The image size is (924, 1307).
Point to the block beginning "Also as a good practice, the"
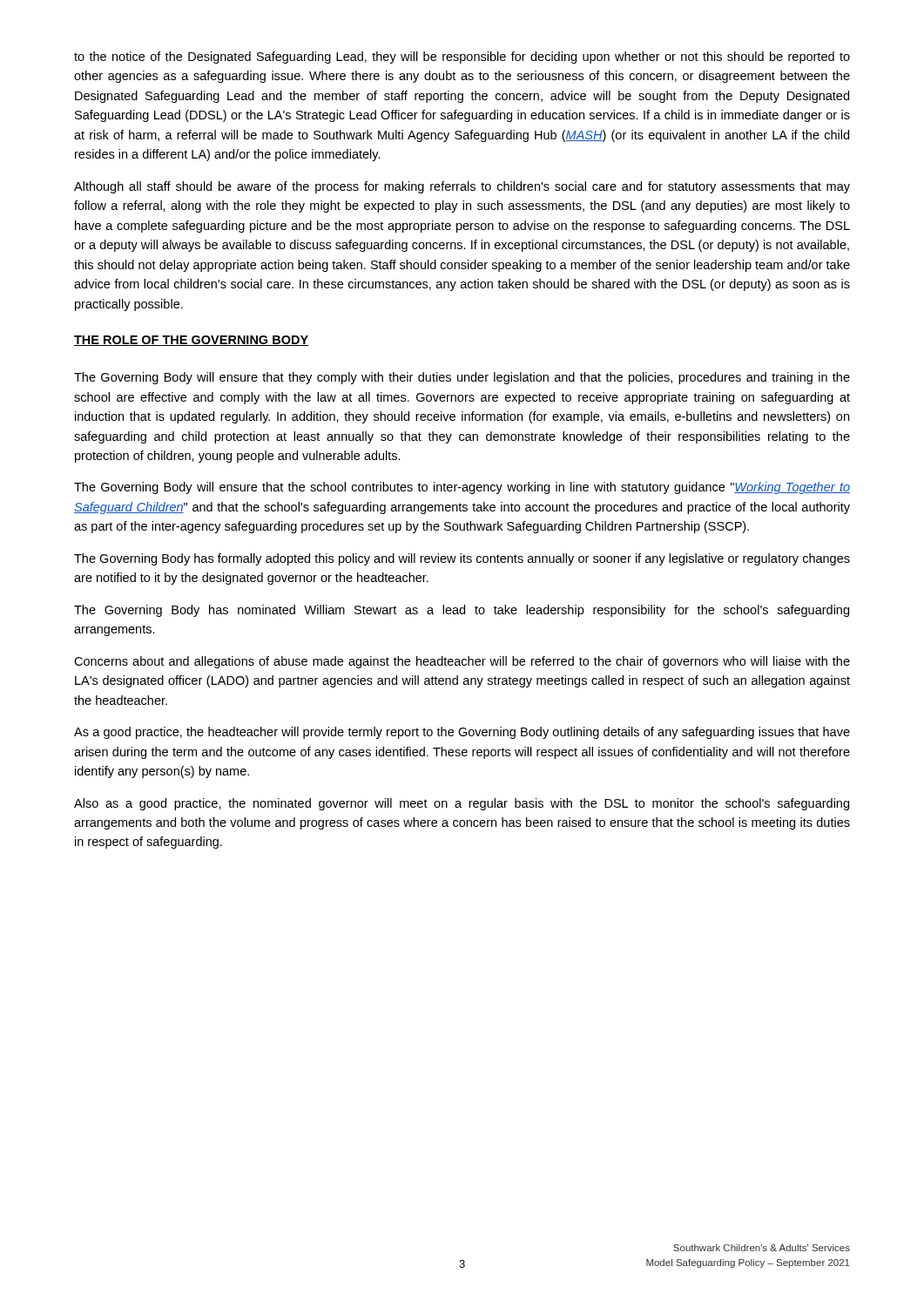462,822
